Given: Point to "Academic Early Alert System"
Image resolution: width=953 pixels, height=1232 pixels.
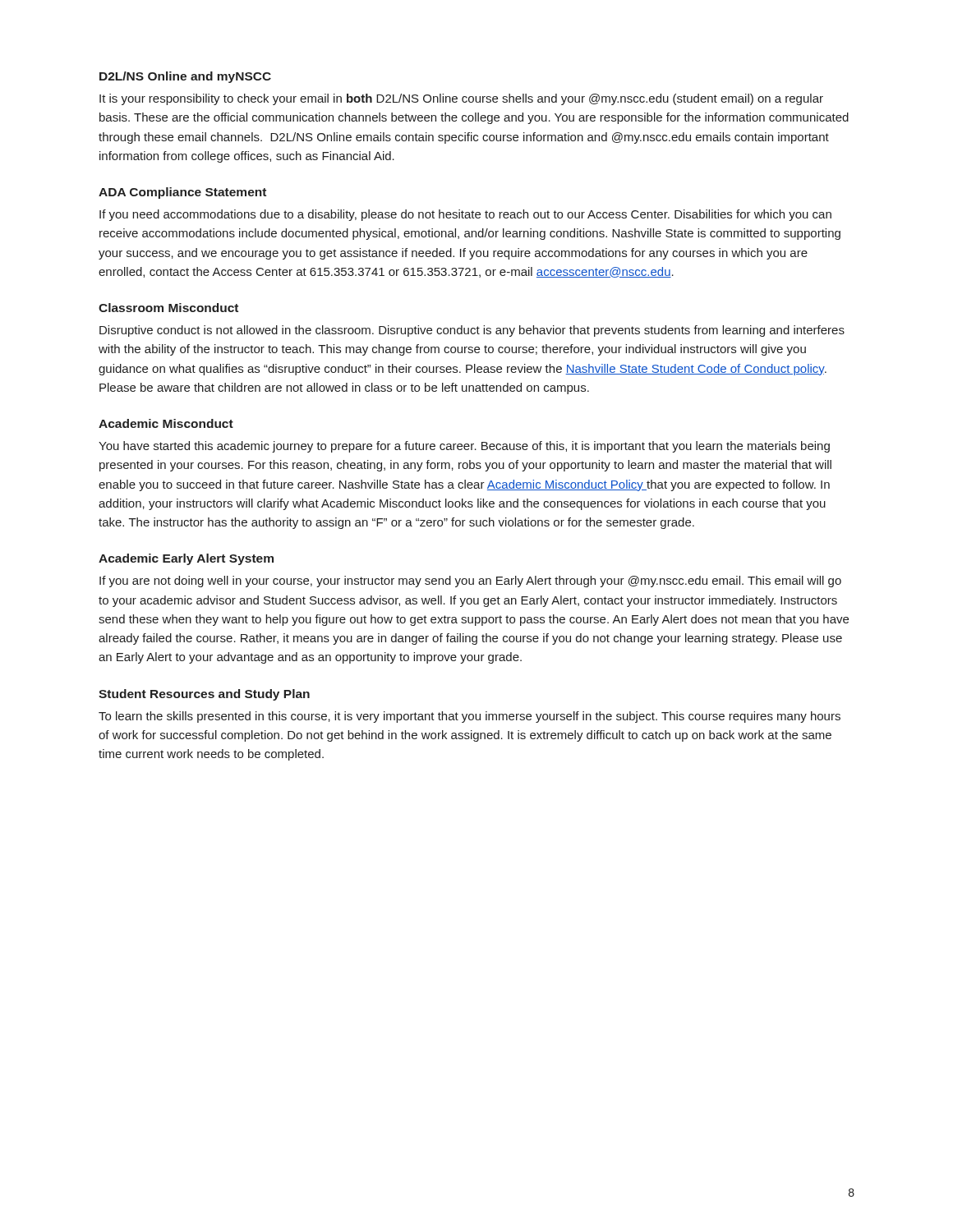Looking at the screenshot, I should (186, 558).
